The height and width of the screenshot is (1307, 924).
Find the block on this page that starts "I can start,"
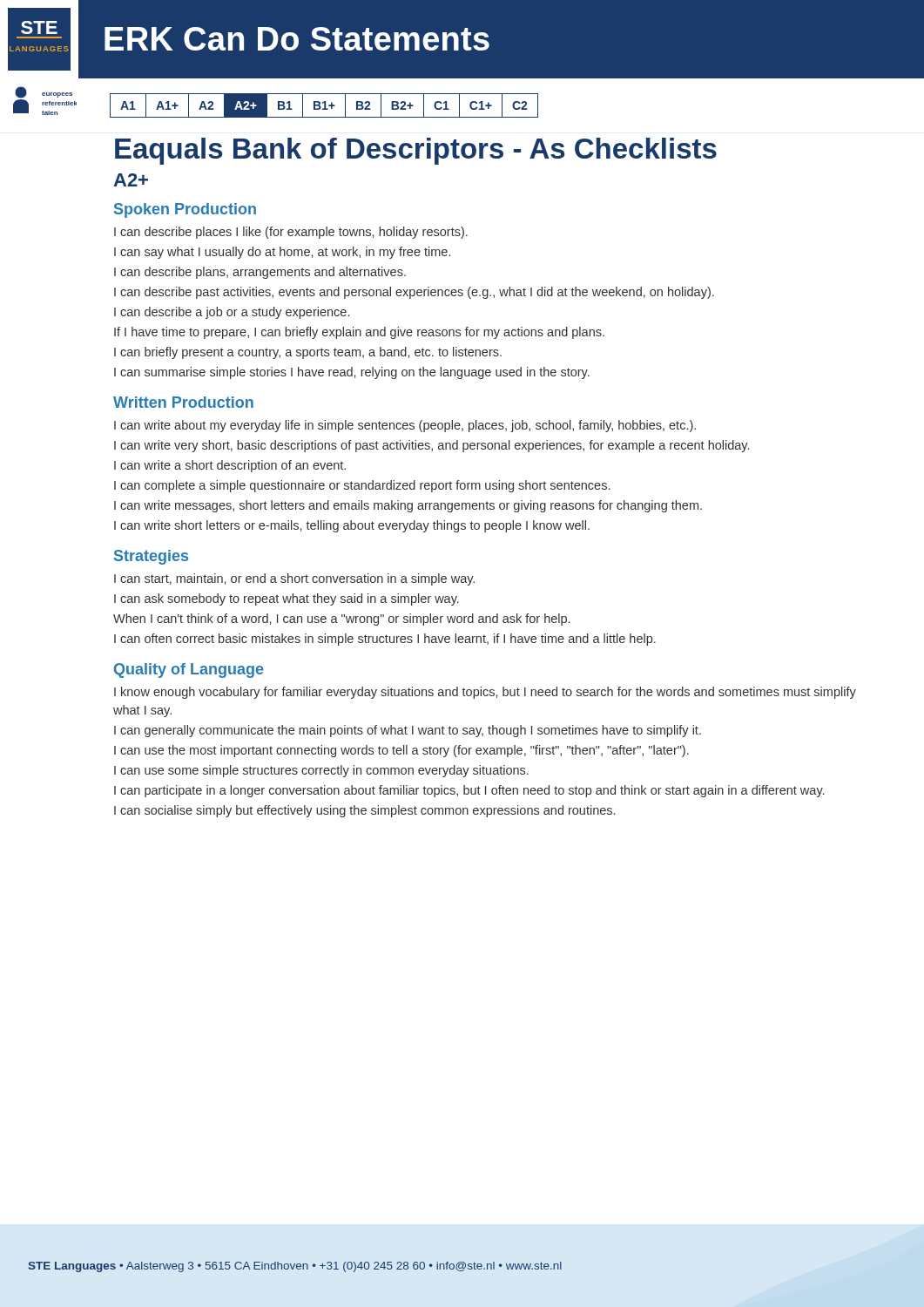(295, 579)
